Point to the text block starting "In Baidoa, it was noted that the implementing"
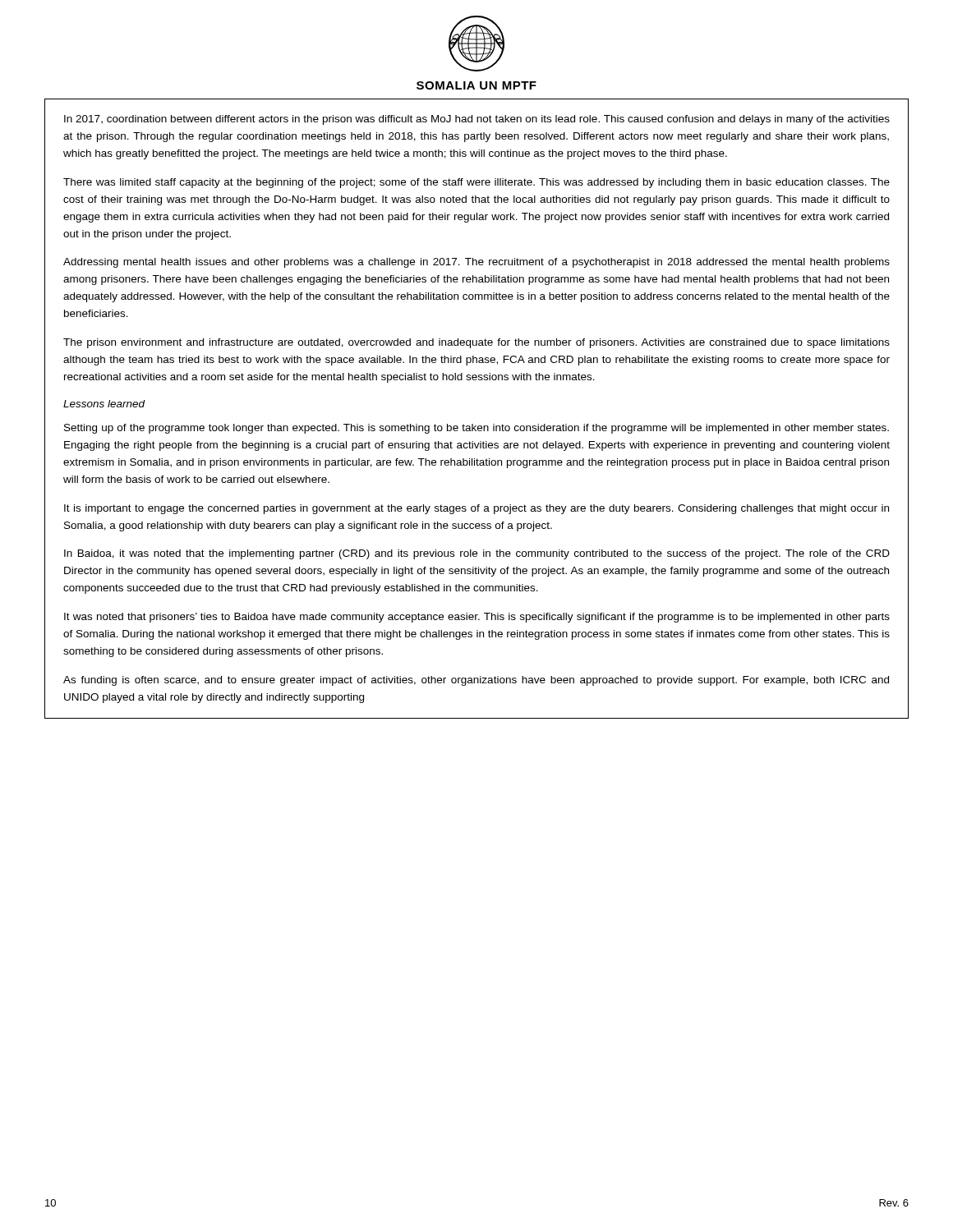The image size is (953, 1232). point(476,571)
